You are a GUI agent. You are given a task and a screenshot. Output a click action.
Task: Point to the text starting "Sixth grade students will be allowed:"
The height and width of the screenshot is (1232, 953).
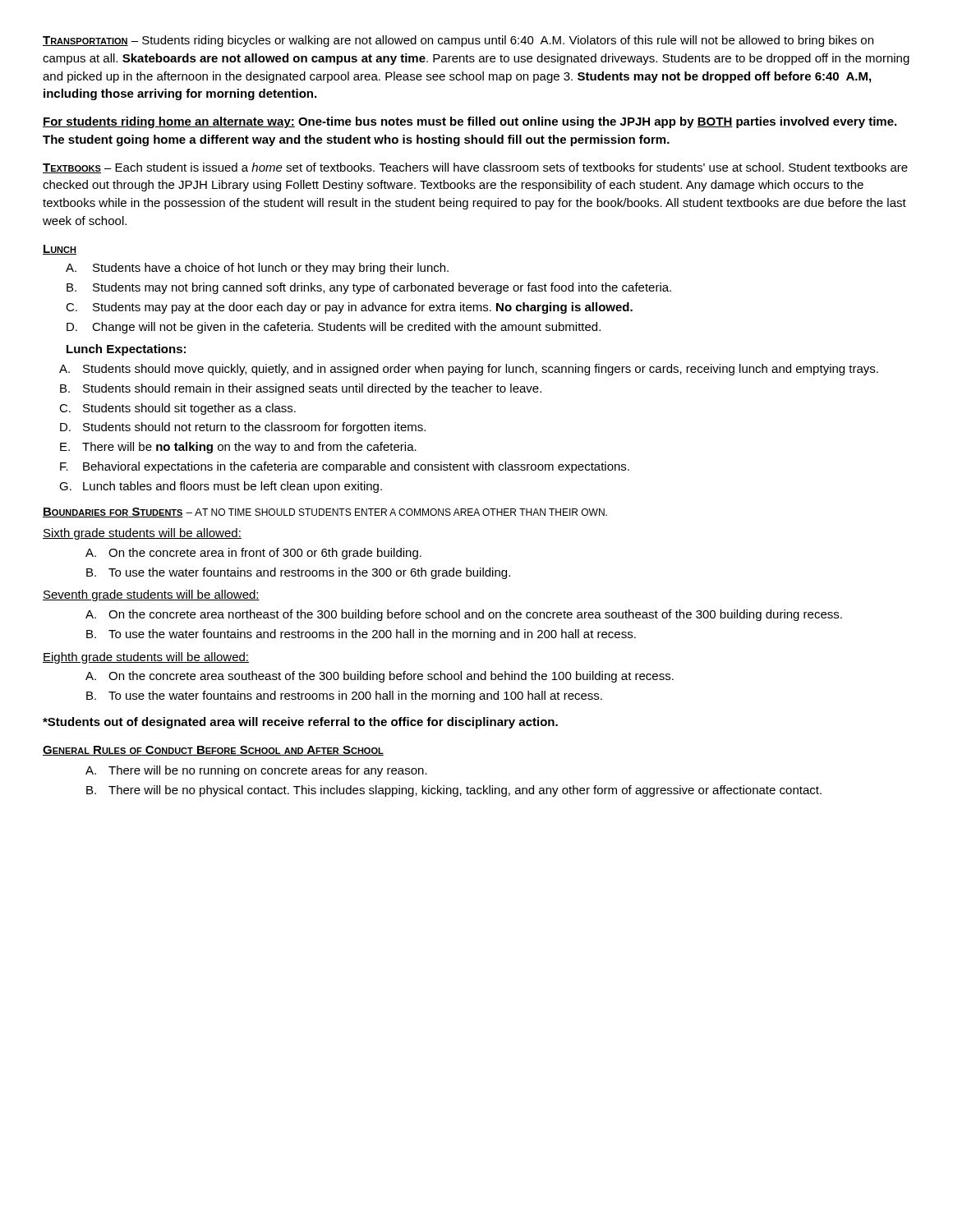142,533
